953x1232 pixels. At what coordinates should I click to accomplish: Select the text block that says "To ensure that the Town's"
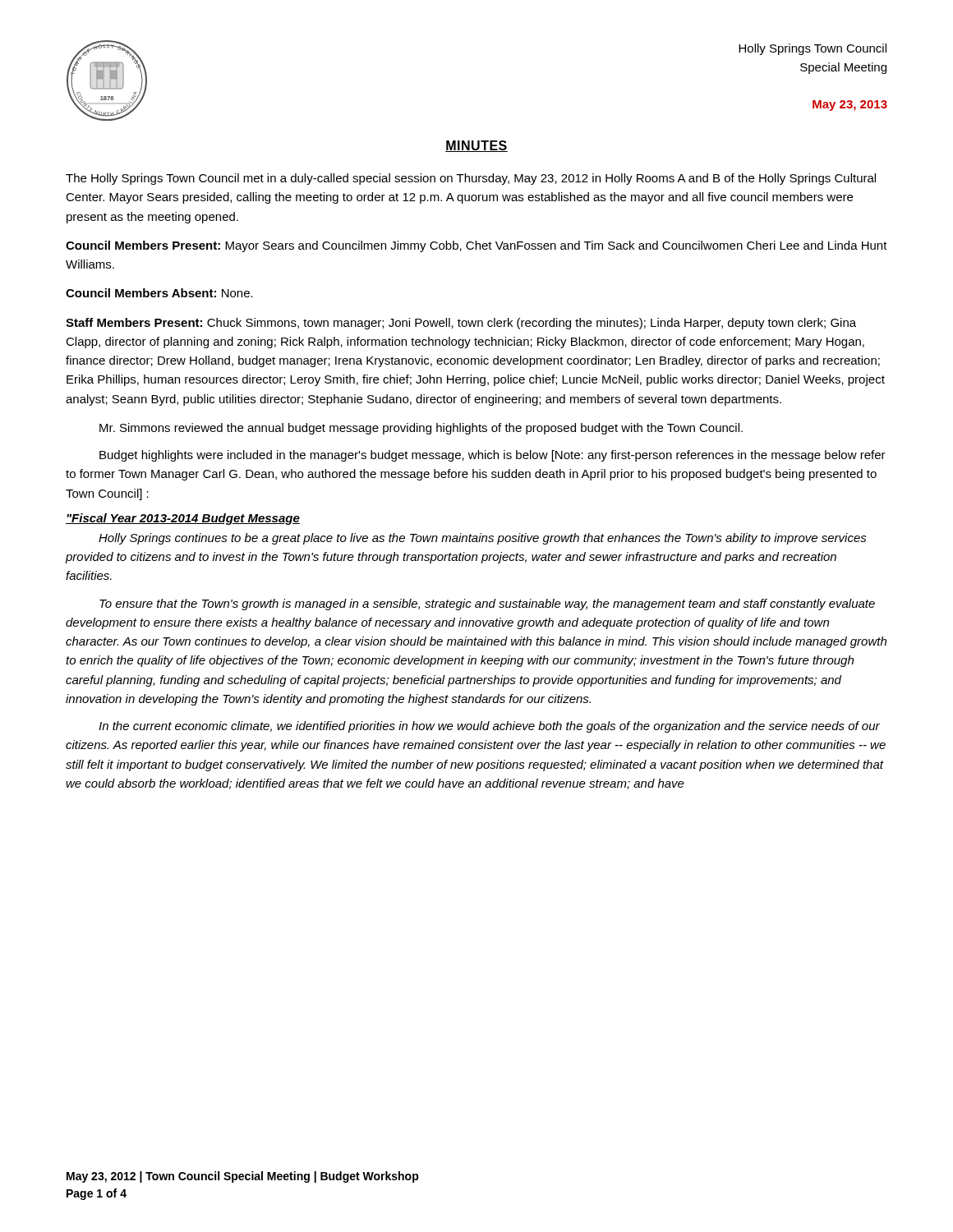[x=476, y=651]
